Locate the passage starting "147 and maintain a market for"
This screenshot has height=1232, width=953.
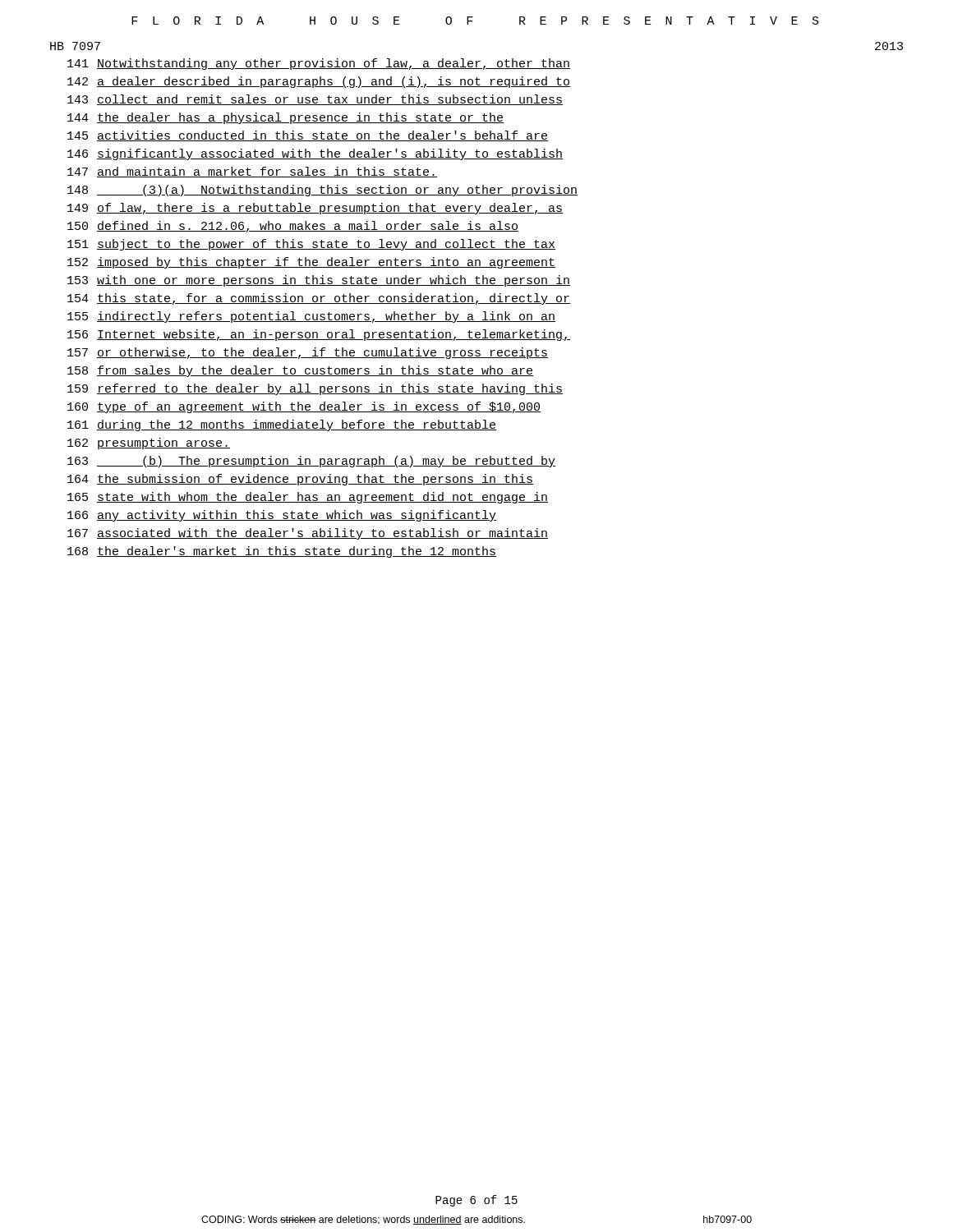(243, 173)
